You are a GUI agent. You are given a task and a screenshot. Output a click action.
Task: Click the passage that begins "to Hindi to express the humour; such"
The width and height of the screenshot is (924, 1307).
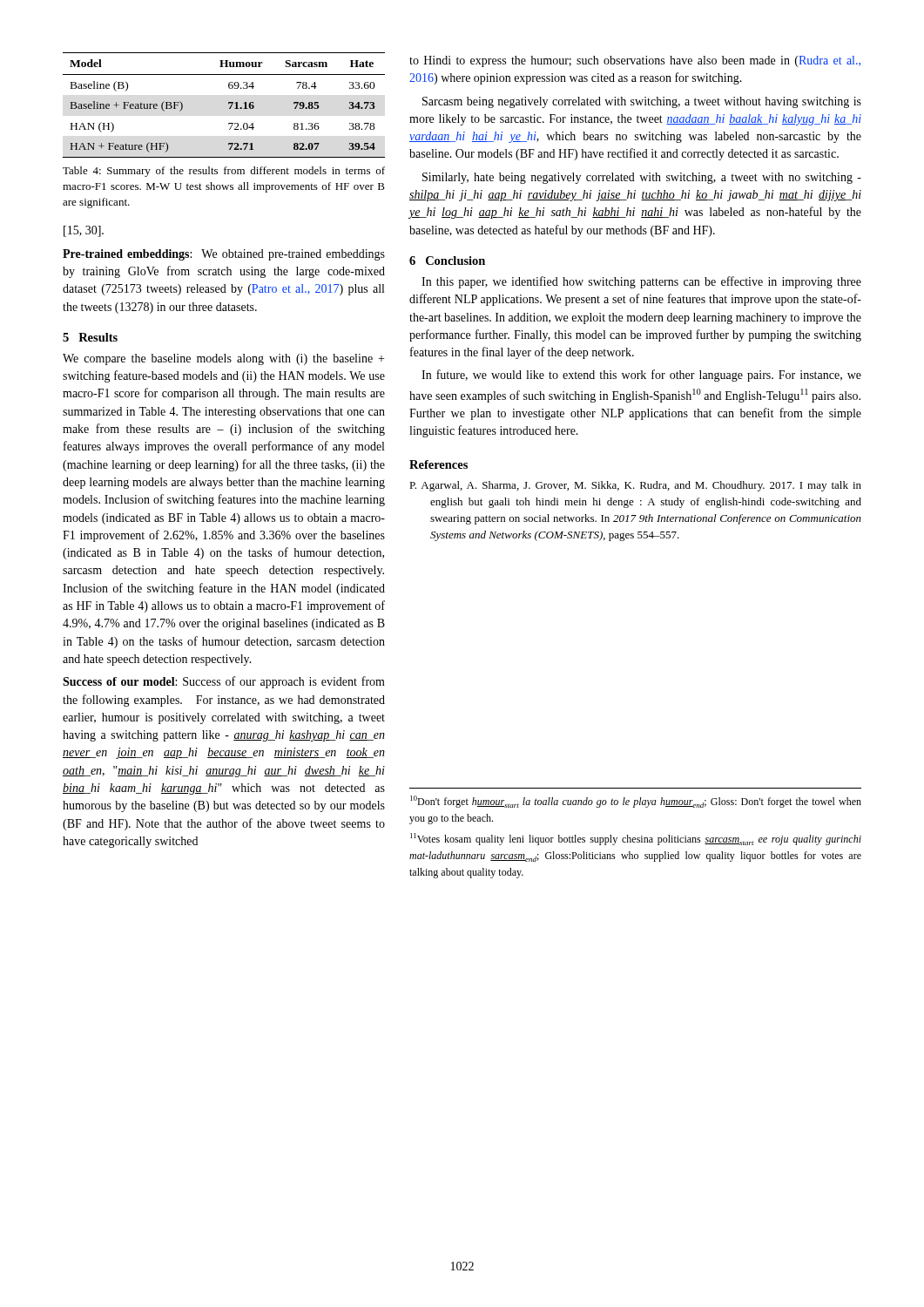tap(635, 69)
